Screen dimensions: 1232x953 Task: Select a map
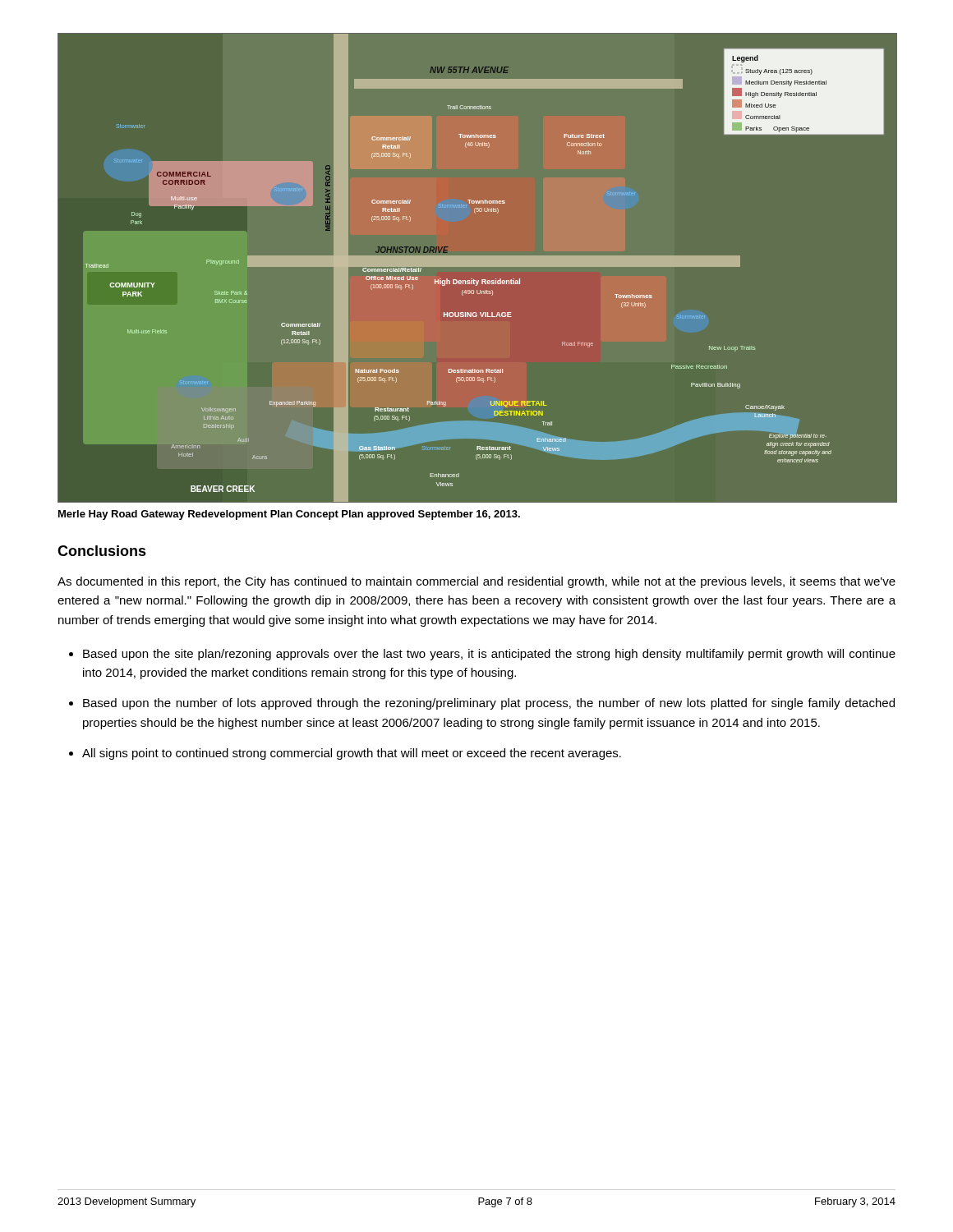coord(477,268)
